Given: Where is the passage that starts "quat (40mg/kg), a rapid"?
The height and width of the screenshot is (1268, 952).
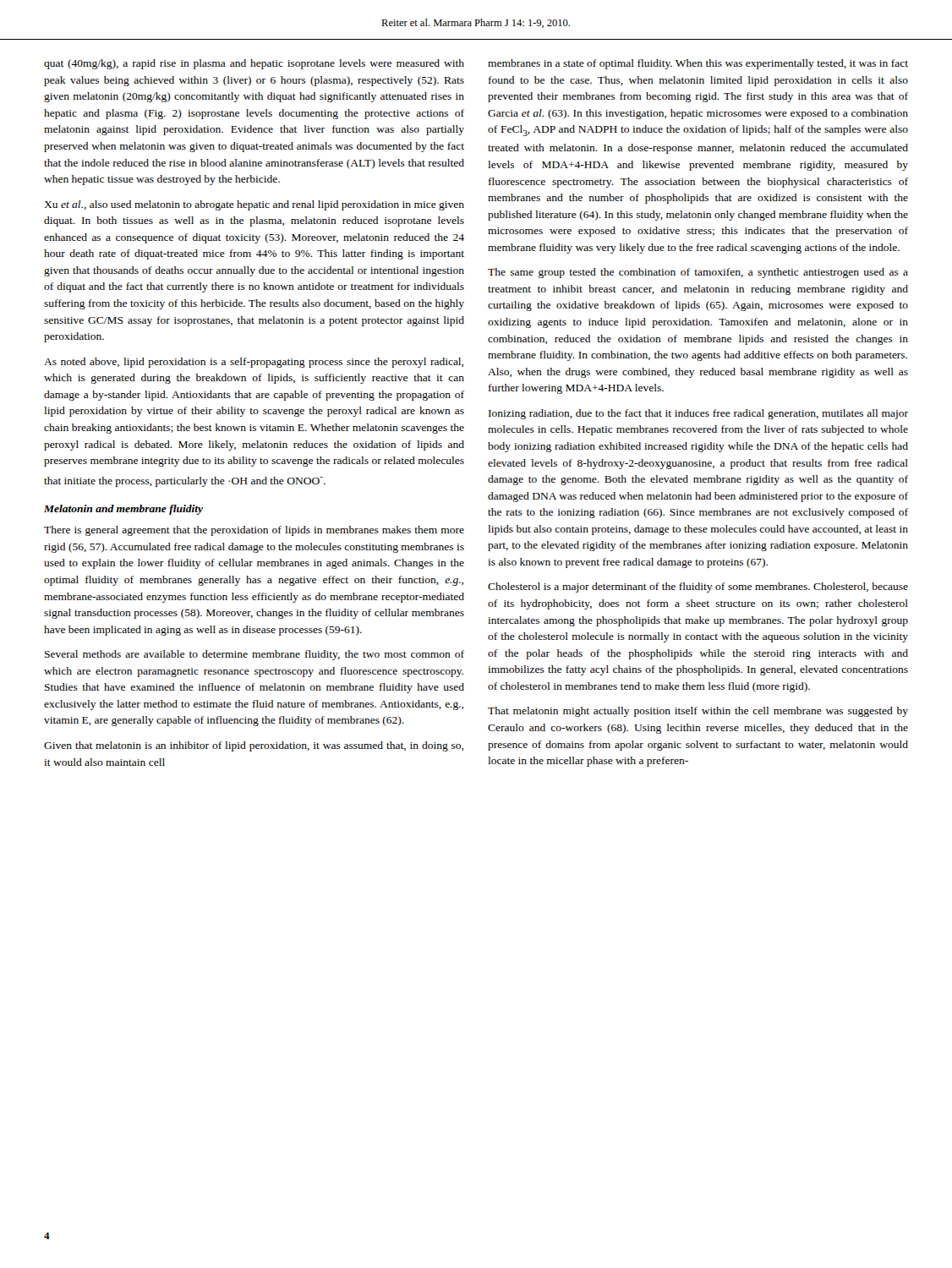Looking at the screenshot, I should (254, 121).
